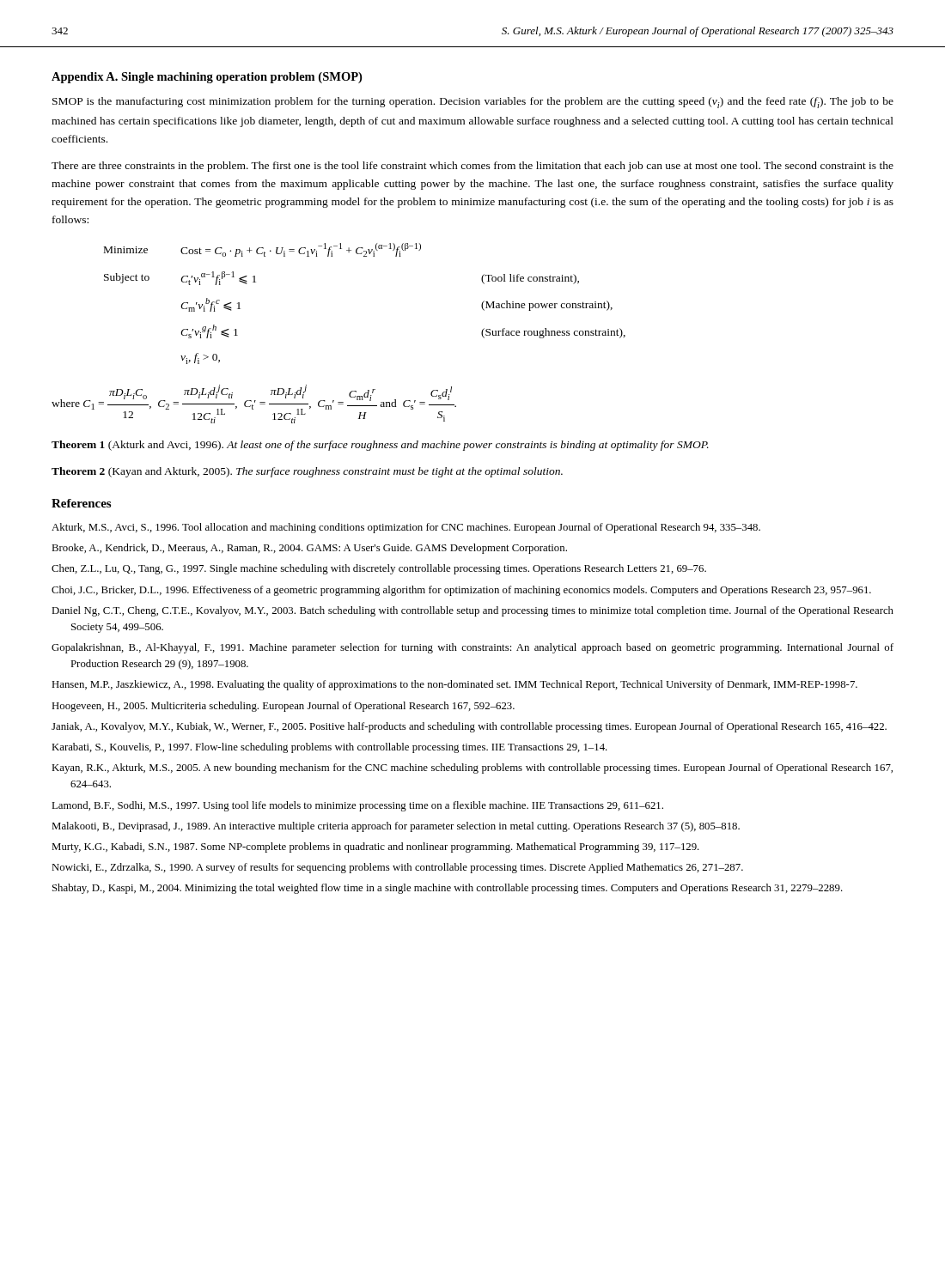This screenshot has width=945, height=1288.
Task: Locate the block starting "Hoogeveen, H., 2005. Multicriteria scheduling. European Journal"
Action: pos(283,706)
